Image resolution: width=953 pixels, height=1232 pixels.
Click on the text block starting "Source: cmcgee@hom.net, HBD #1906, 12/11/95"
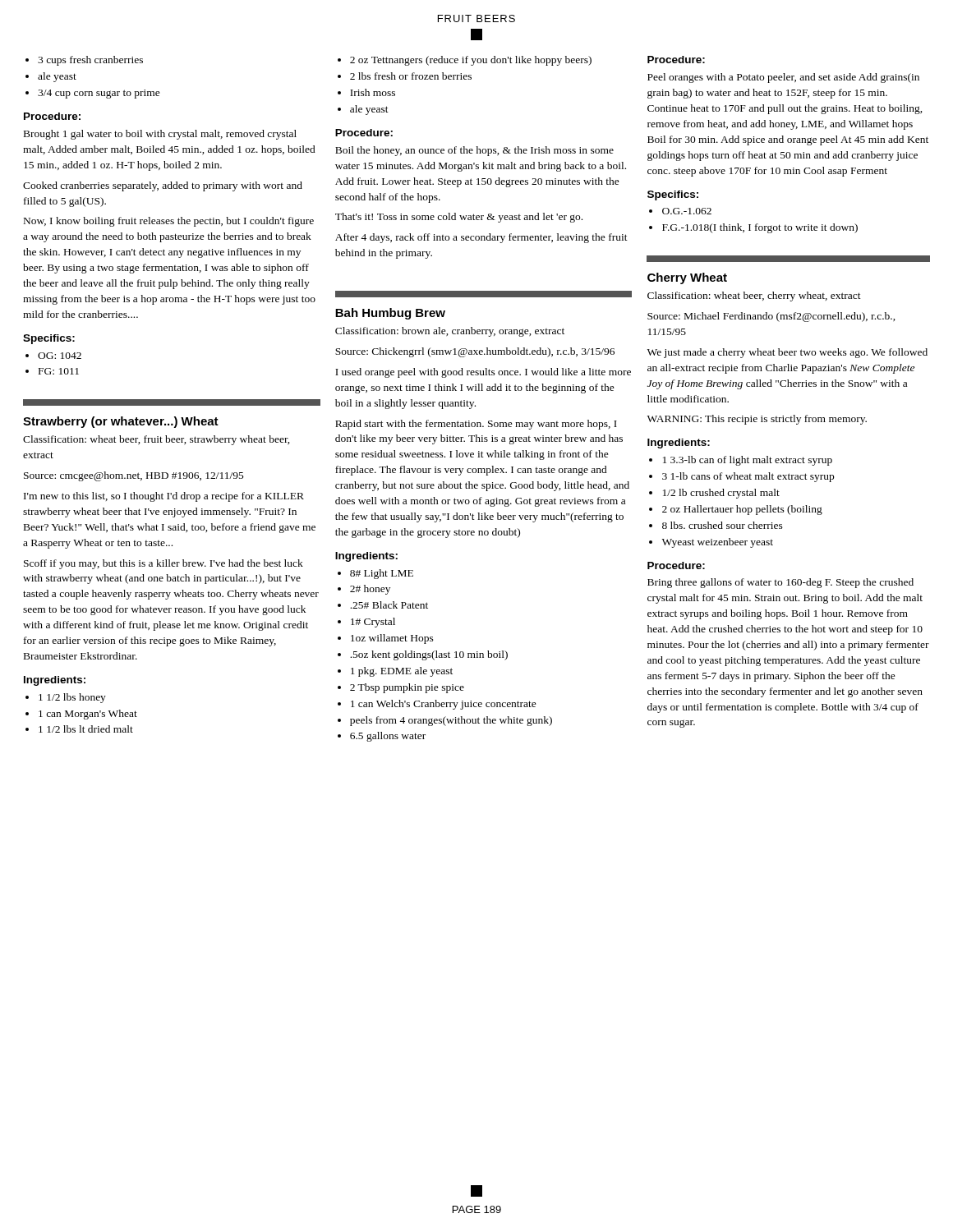133,475
